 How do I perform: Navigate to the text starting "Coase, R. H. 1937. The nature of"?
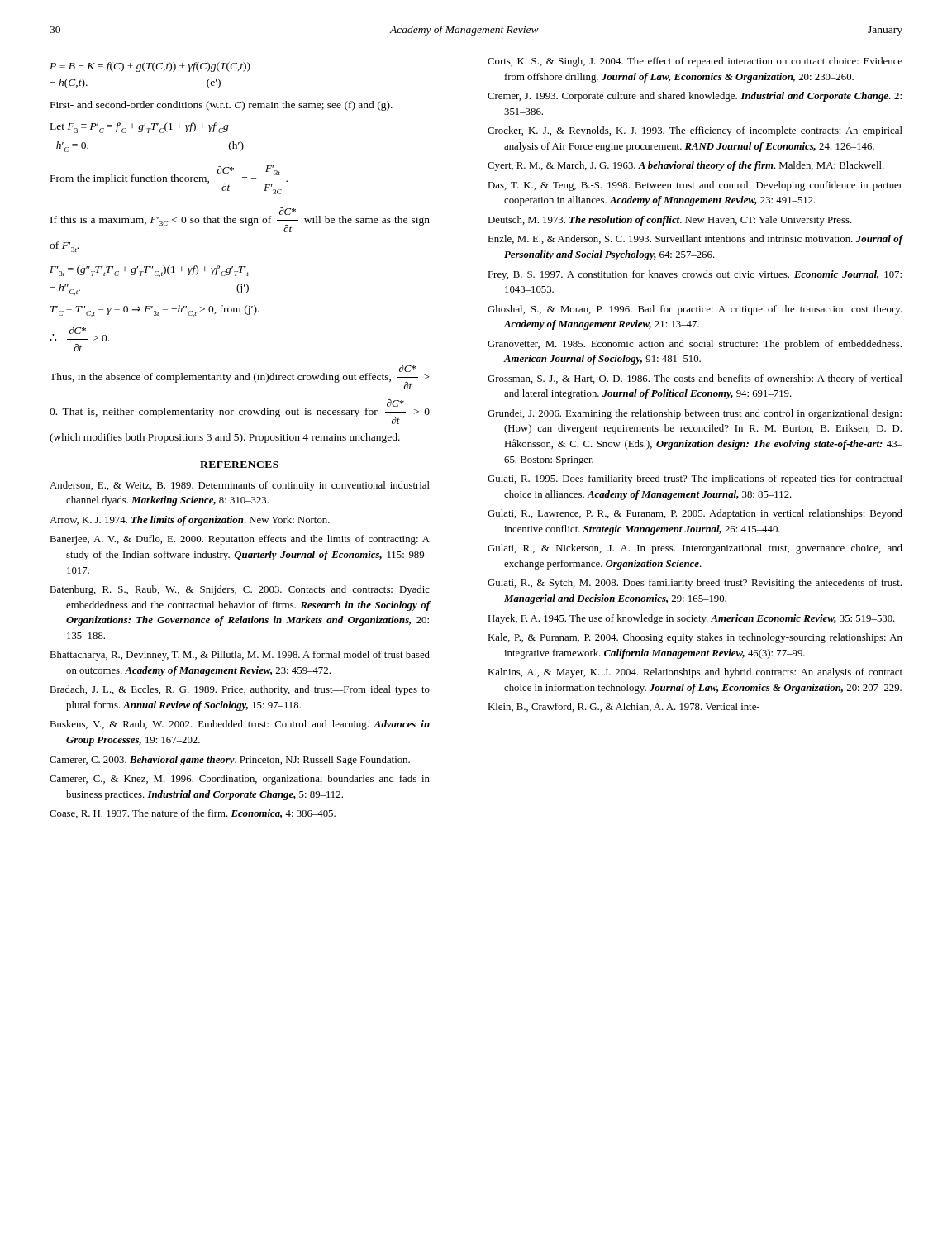pyautogui.click(x=193, y=814)
